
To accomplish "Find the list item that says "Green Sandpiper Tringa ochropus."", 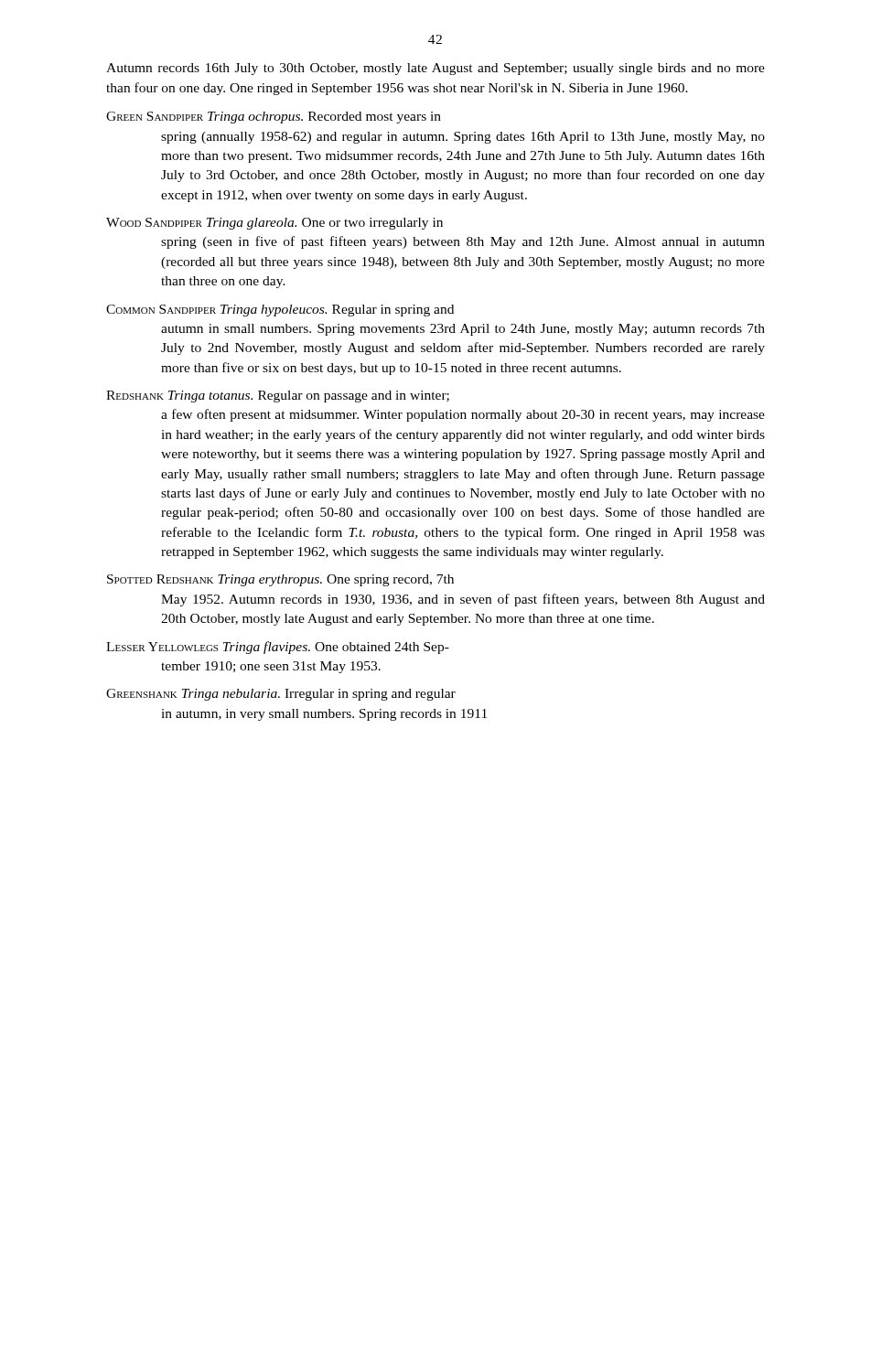I will (x=436, y=156).
